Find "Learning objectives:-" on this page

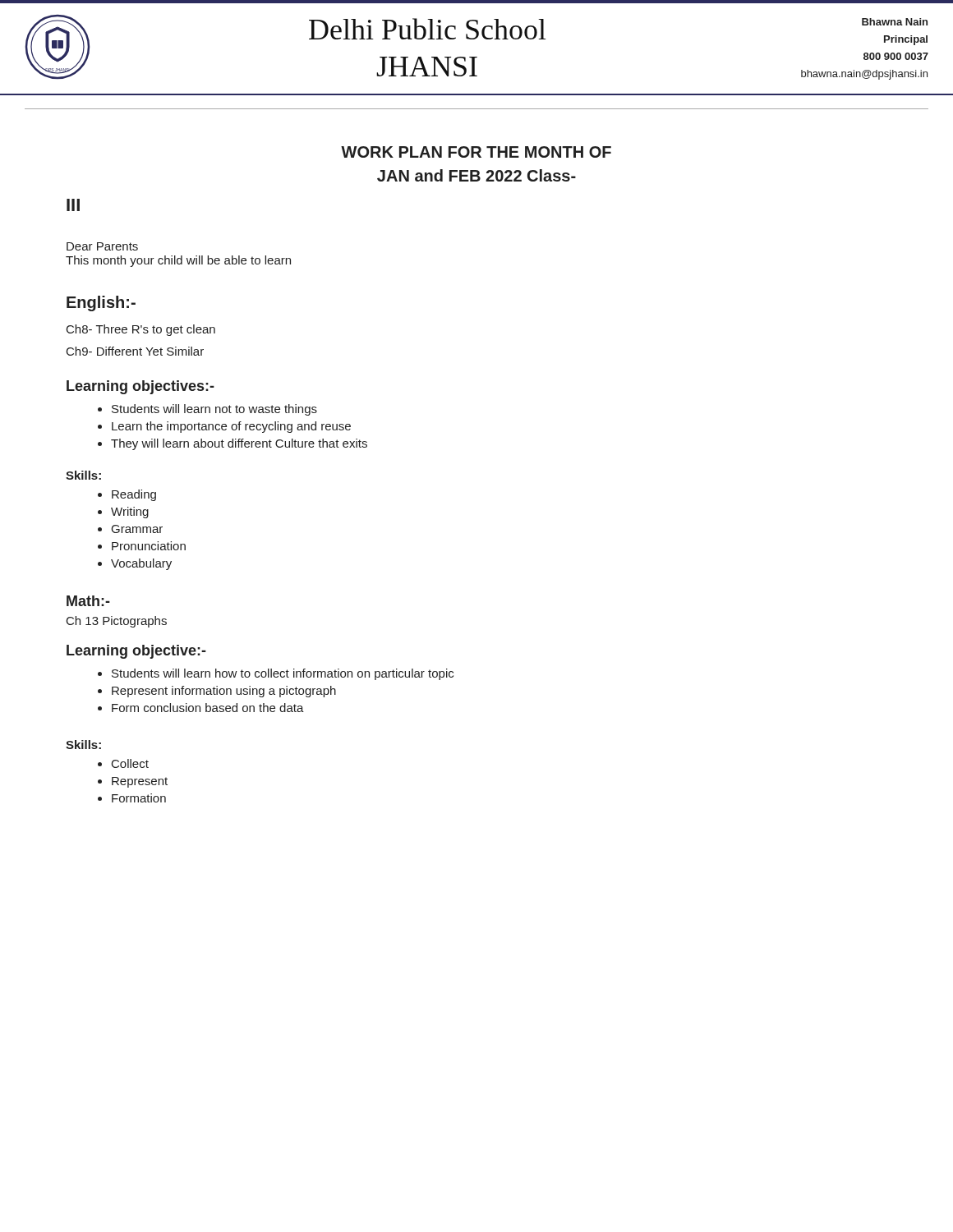coord(140,386)
